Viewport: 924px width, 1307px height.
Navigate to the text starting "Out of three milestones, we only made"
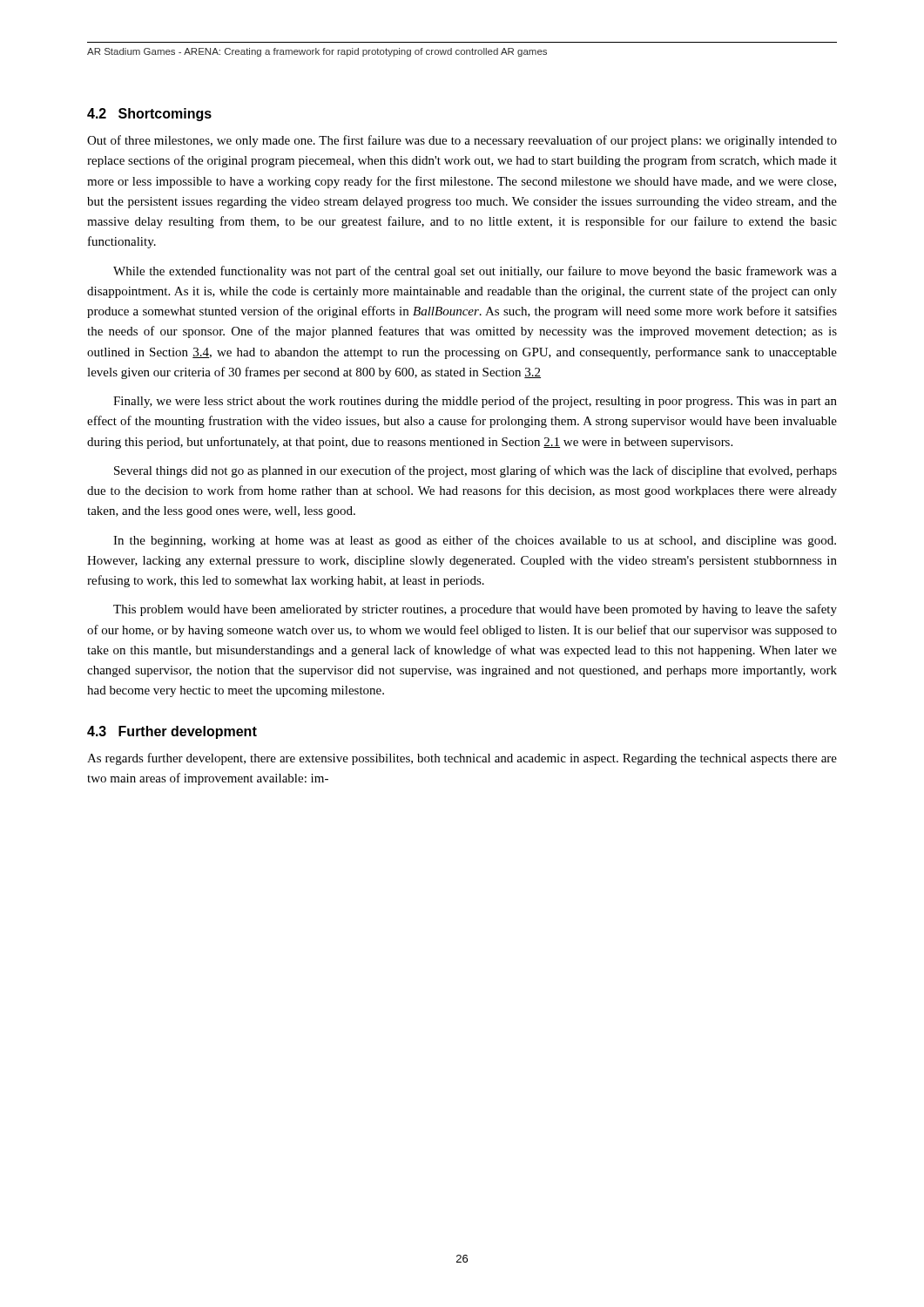click(462, 191)
